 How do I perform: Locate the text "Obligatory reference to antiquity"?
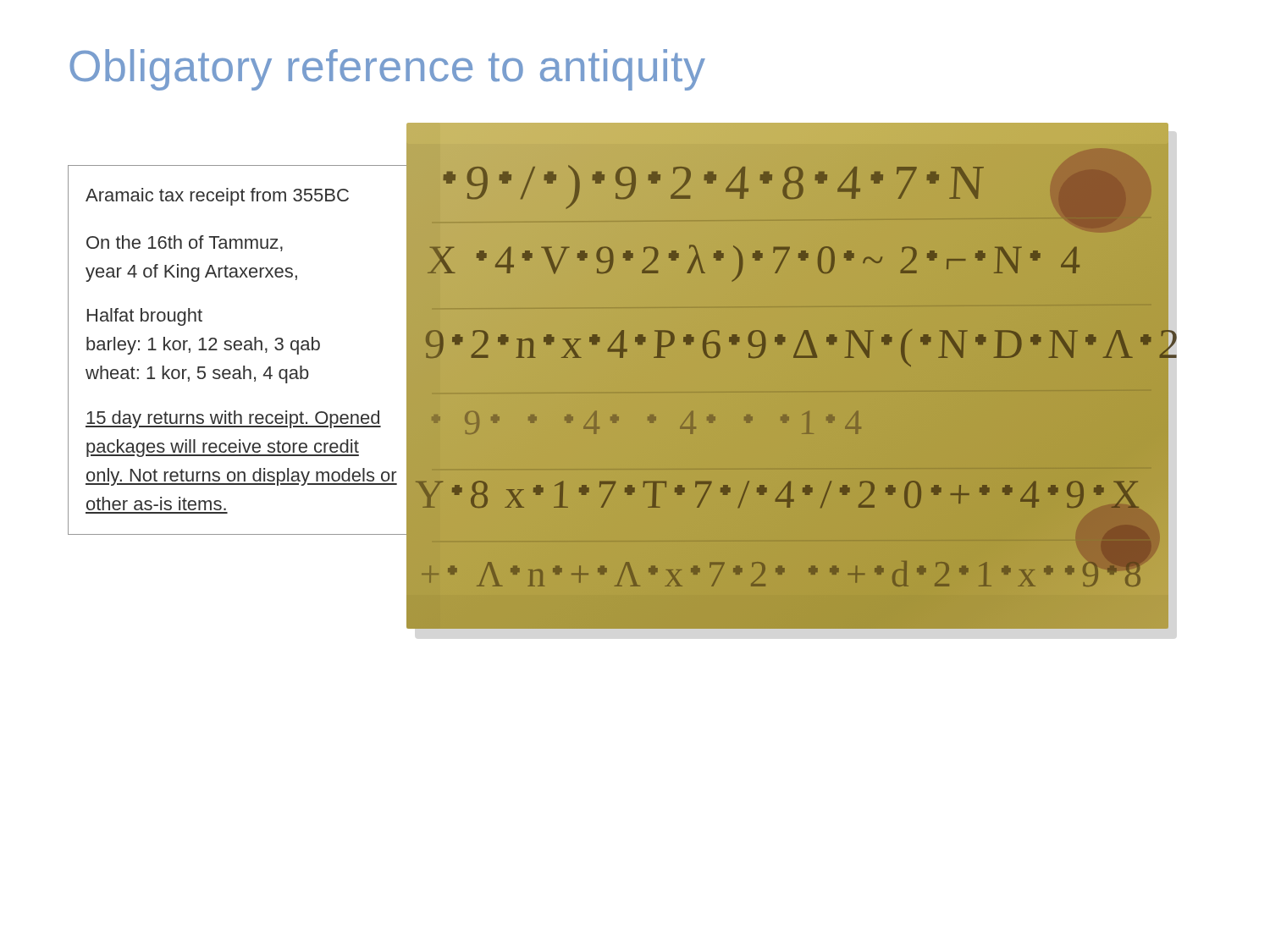[387, 66]
